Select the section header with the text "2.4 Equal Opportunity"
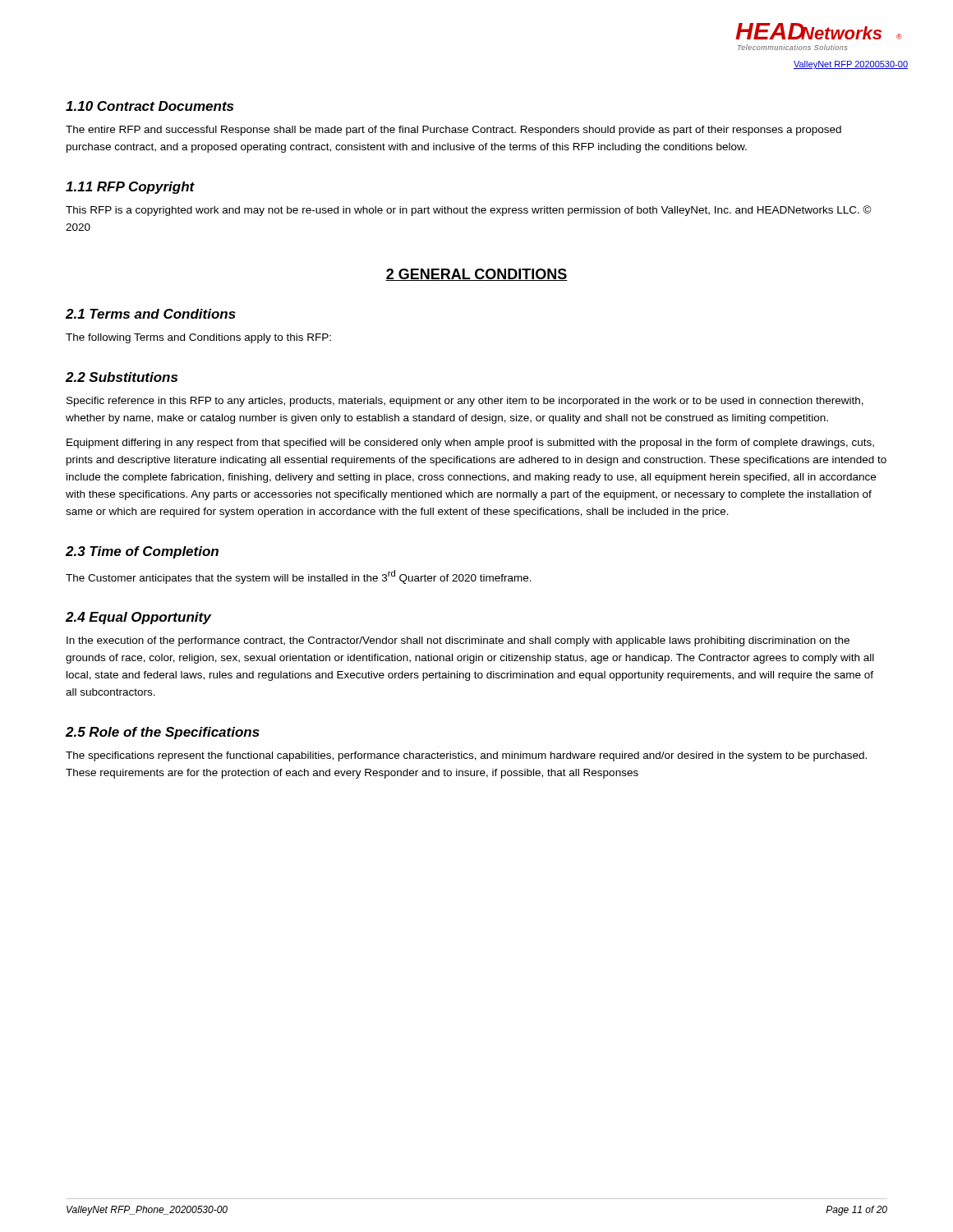This screenshot has width=953, height=1232. click(138, 618)
